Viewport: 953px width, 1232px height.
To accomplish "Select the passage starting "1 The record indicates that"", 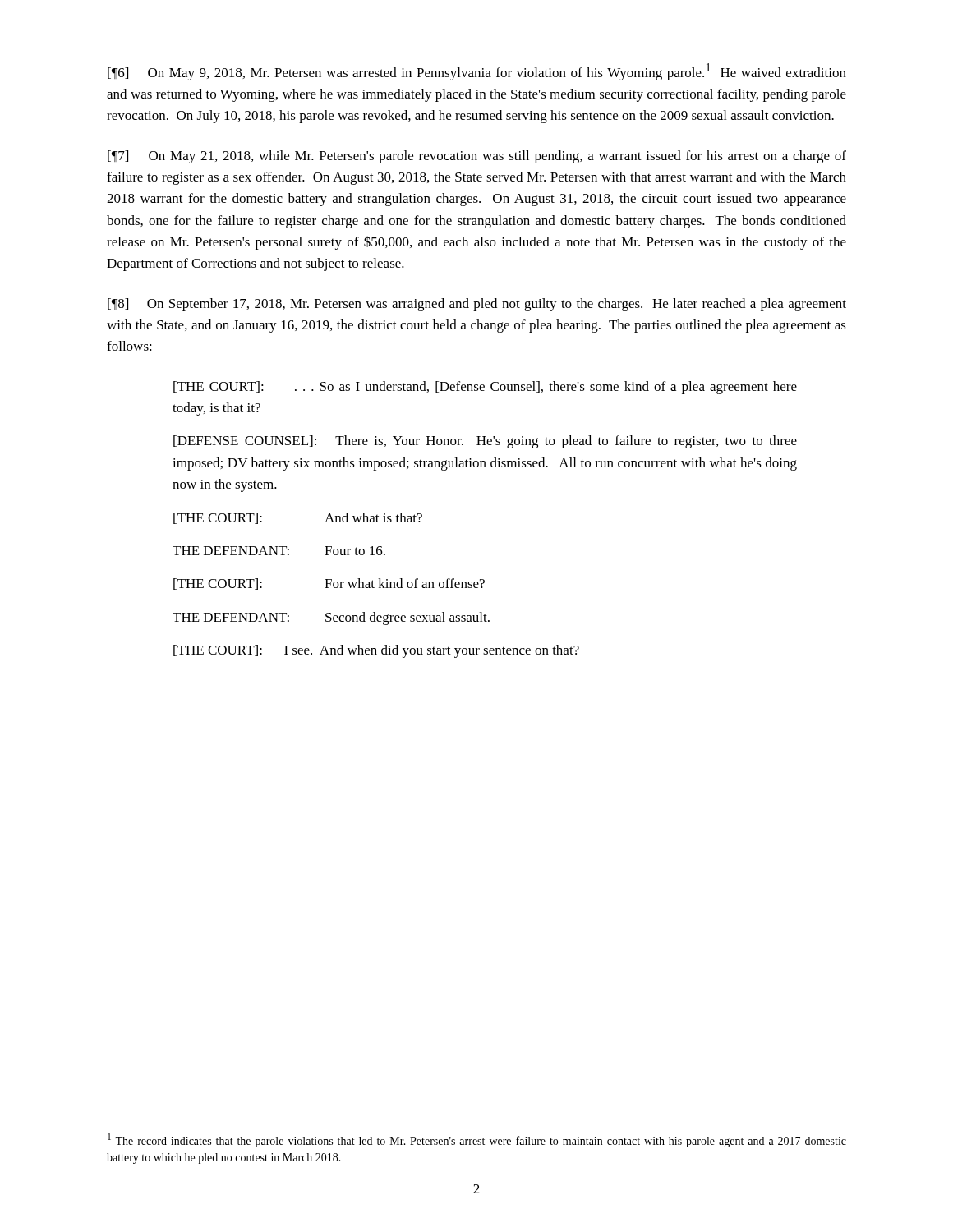I will click(x=476, y=1148).
